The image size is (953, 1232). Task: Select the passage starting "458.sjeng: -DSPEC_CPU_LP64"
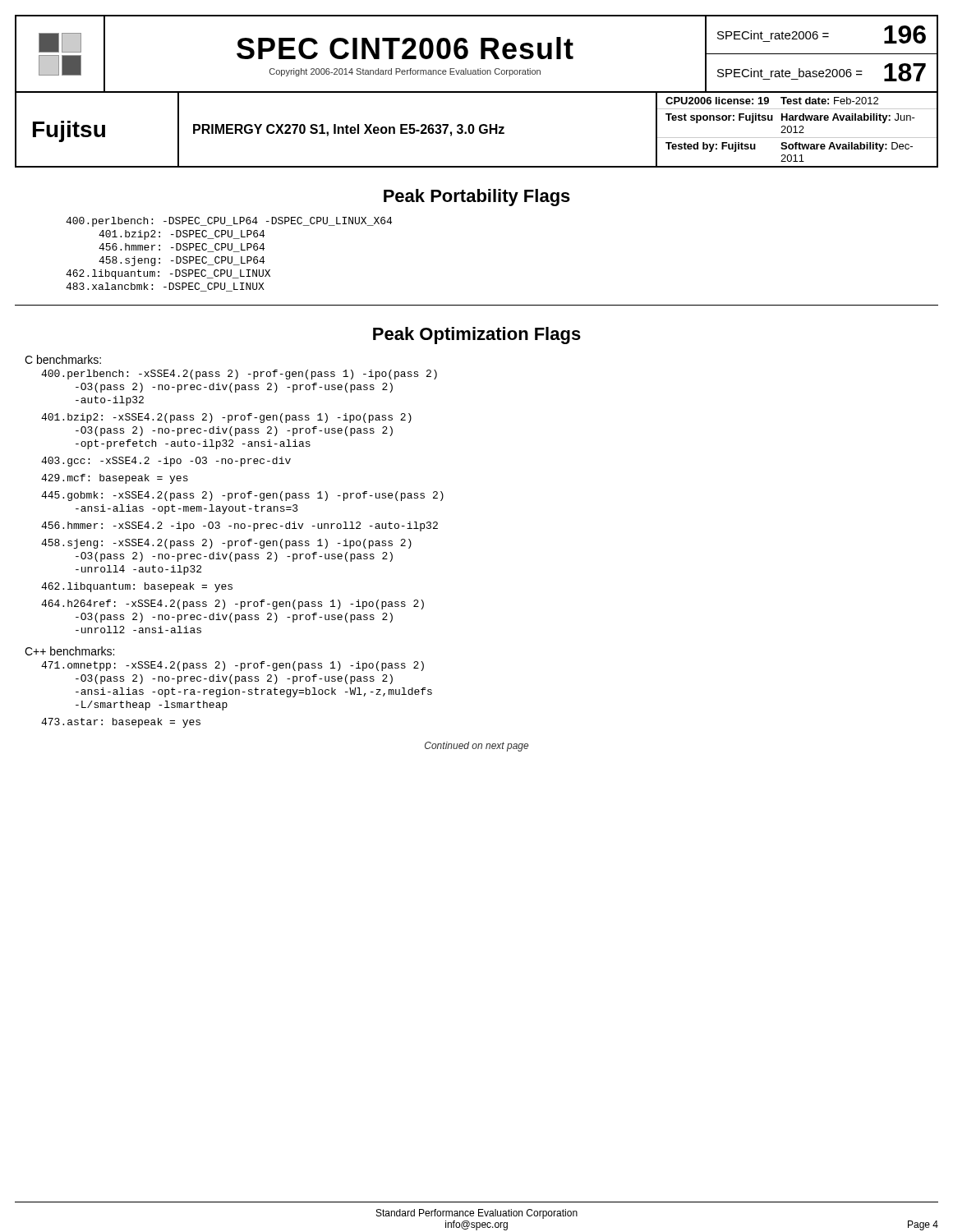[182, 261]
